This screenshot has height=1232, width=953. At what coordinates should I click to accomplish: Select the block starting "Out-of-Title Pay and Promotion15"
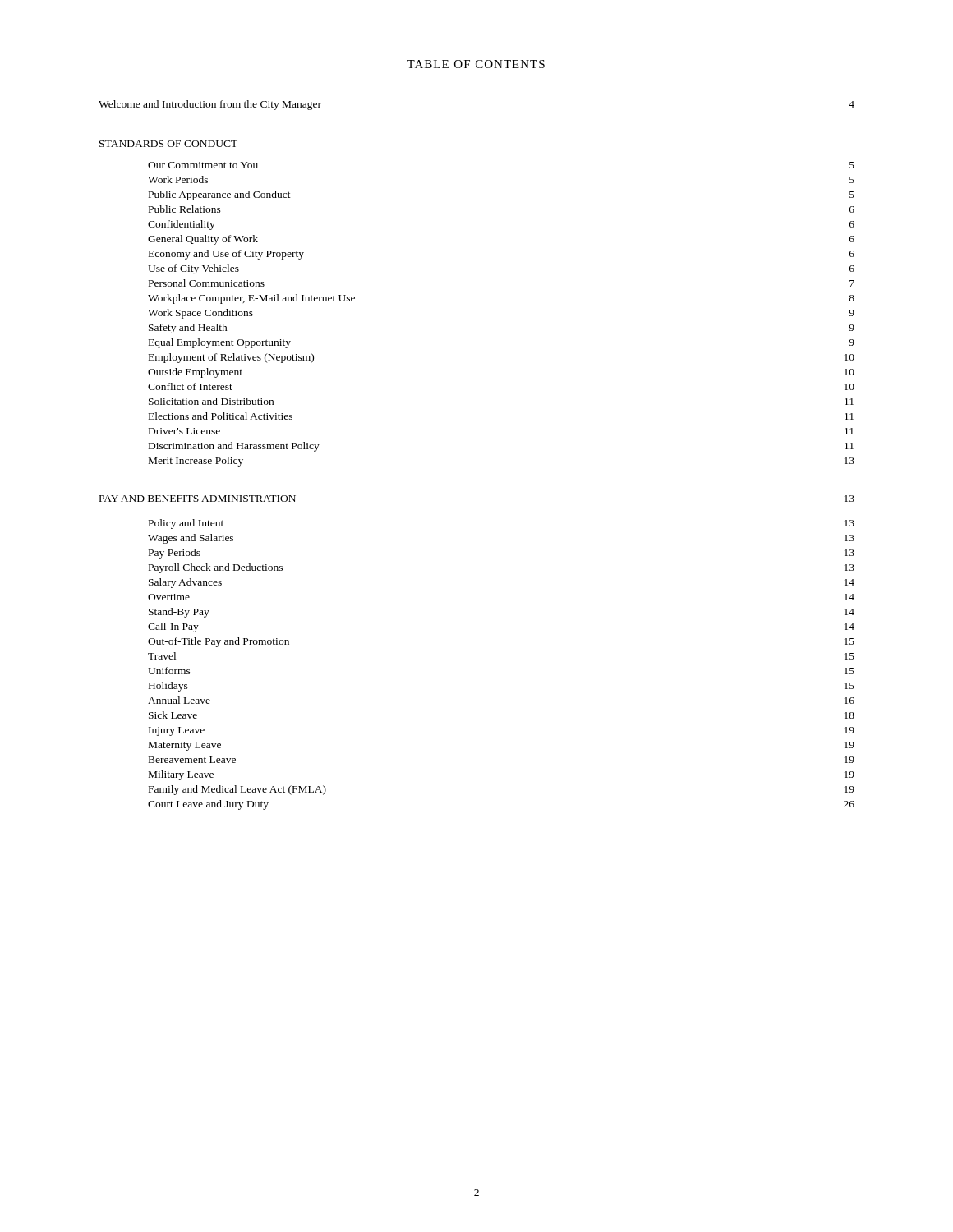pyautogui.click(x=216, y=641)
